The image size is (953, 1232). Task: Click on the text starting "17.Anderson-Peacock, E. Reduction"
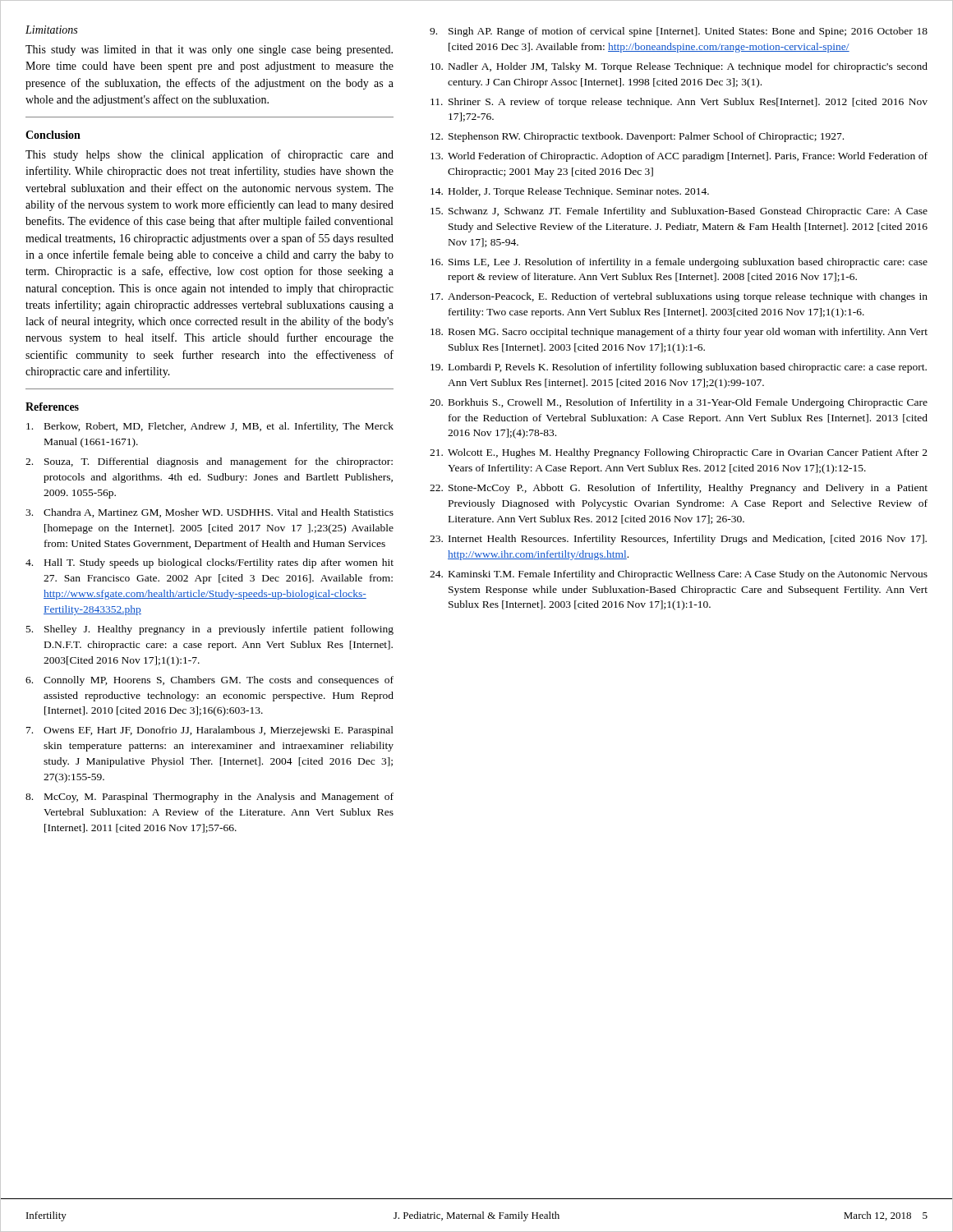pos(679,305)
